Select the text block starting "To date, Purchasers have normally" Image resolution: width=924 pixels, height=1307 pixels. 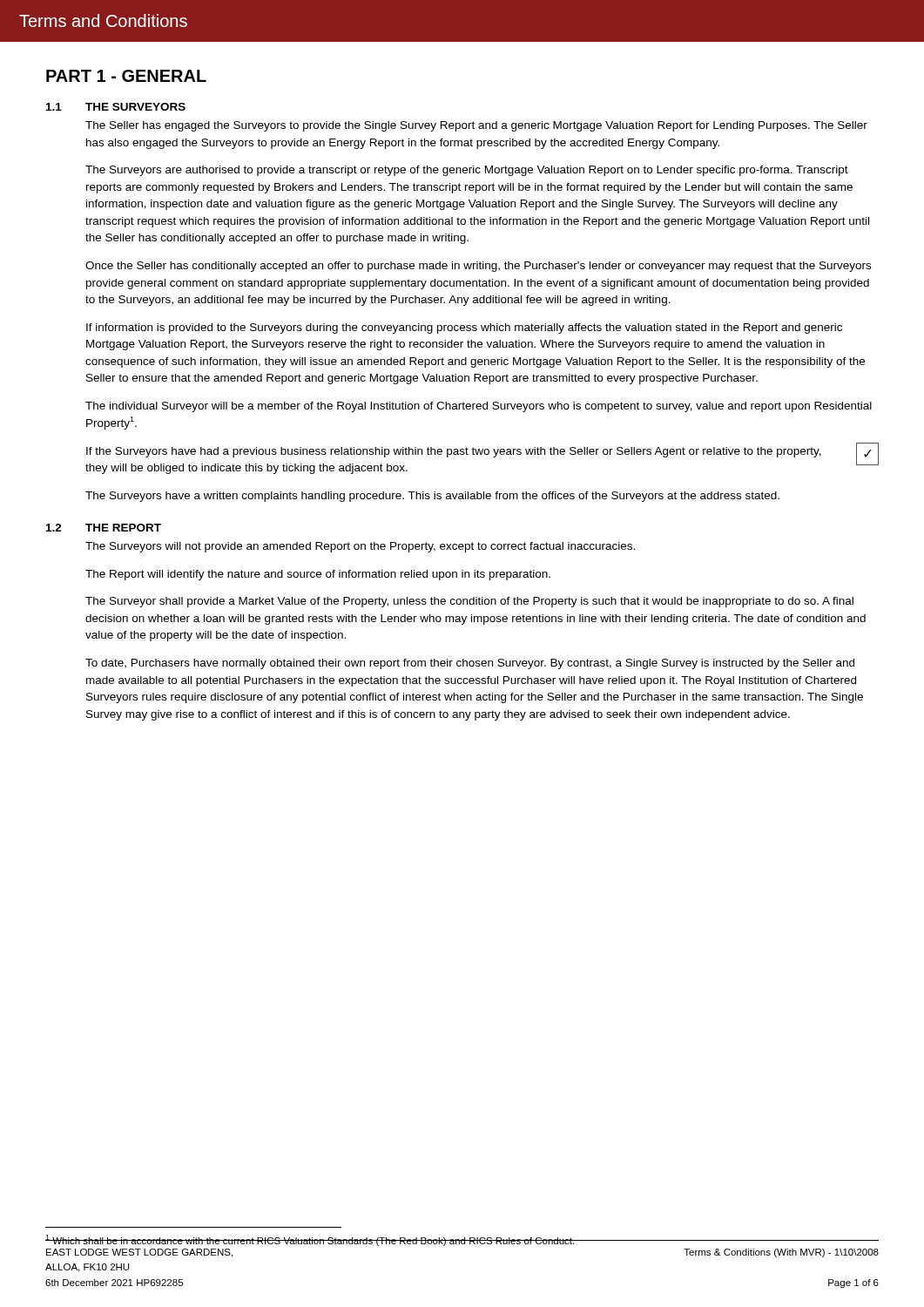click(462, 688)
